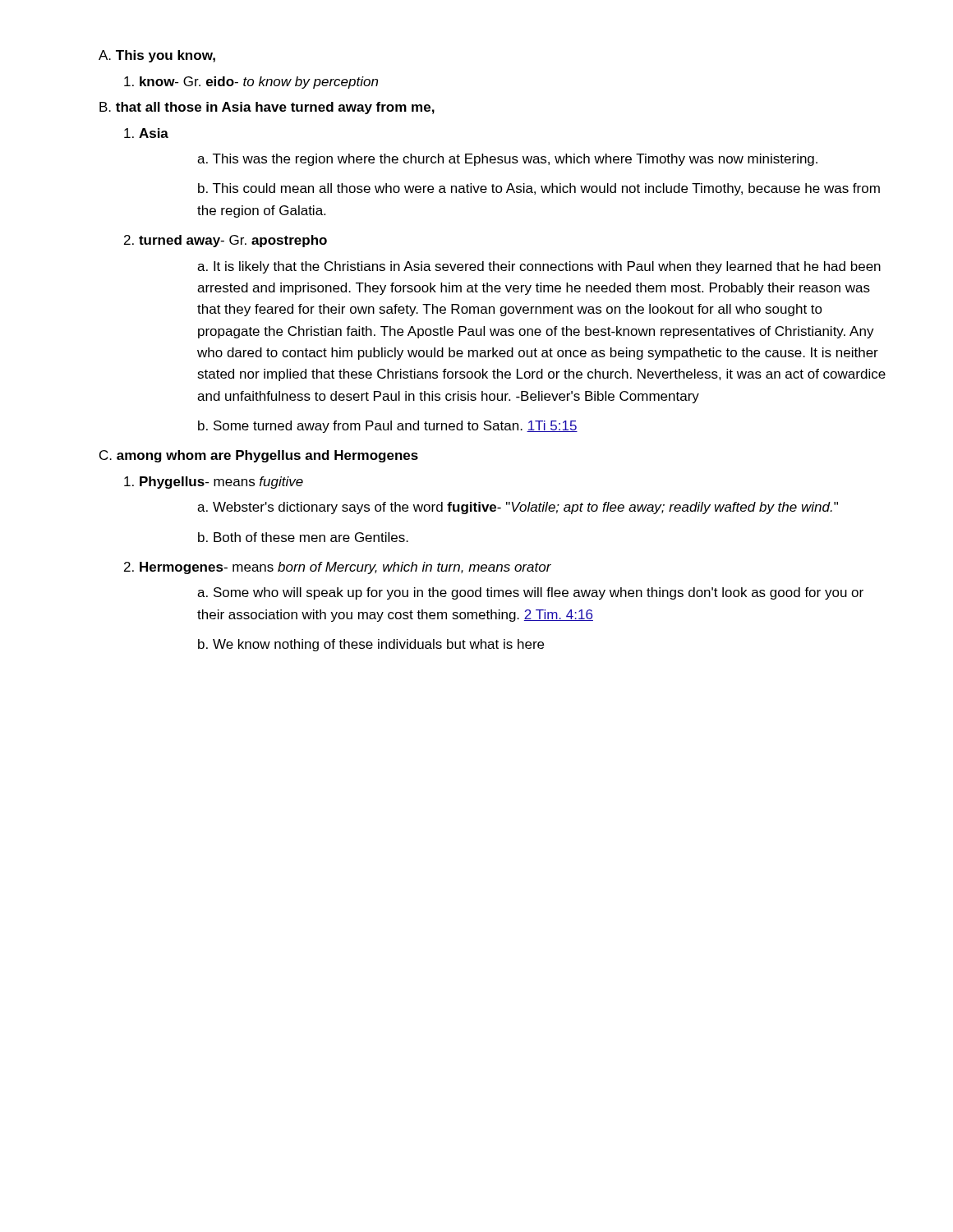
Task: Find the block on this page that starts "b. Some turned away from Paul"
Action: coord(387,426)
